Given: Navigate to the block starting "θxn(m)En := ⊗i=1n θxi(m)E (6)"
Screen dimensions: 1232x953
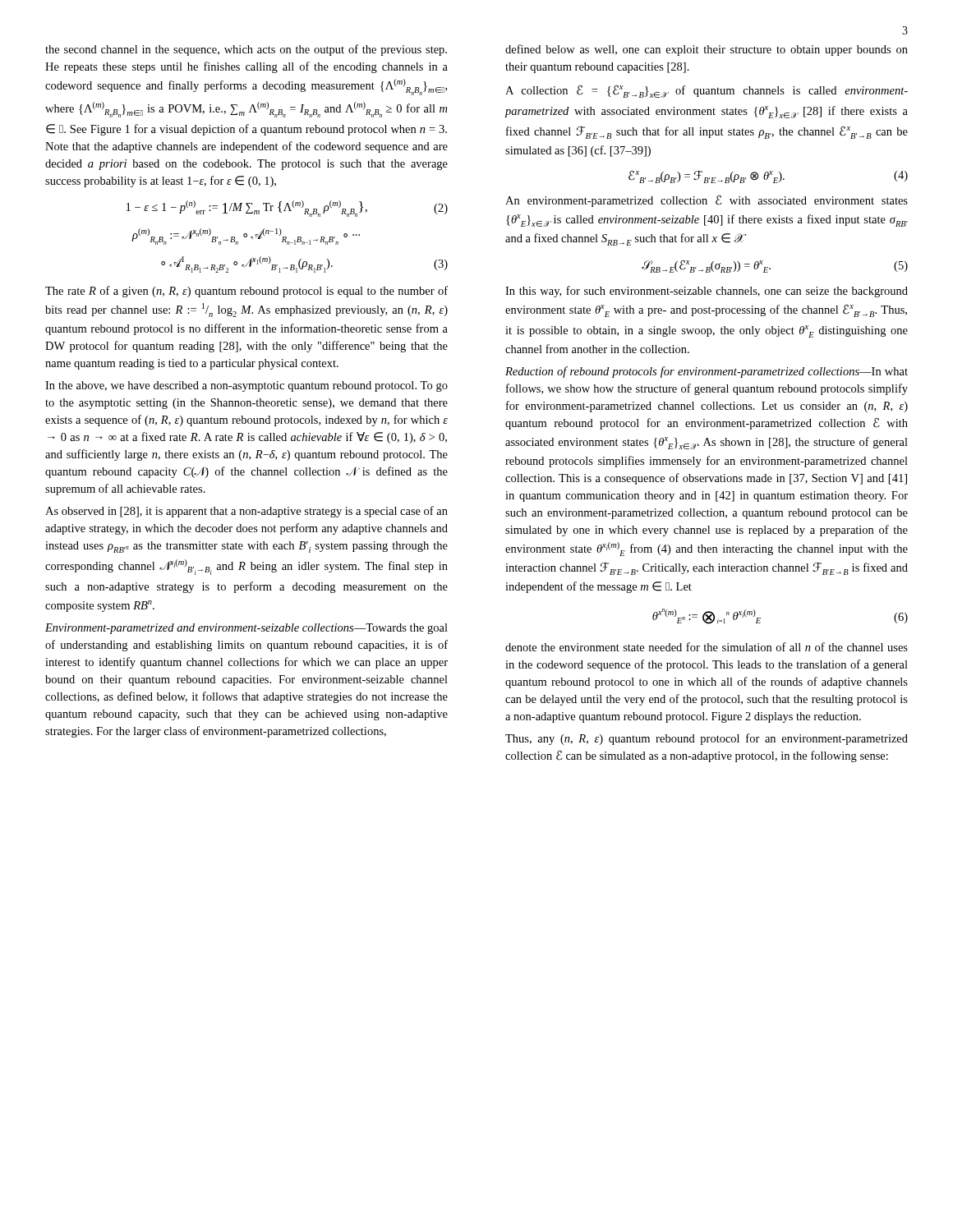Looking at the screenshot, I should [x=707, y=617].
